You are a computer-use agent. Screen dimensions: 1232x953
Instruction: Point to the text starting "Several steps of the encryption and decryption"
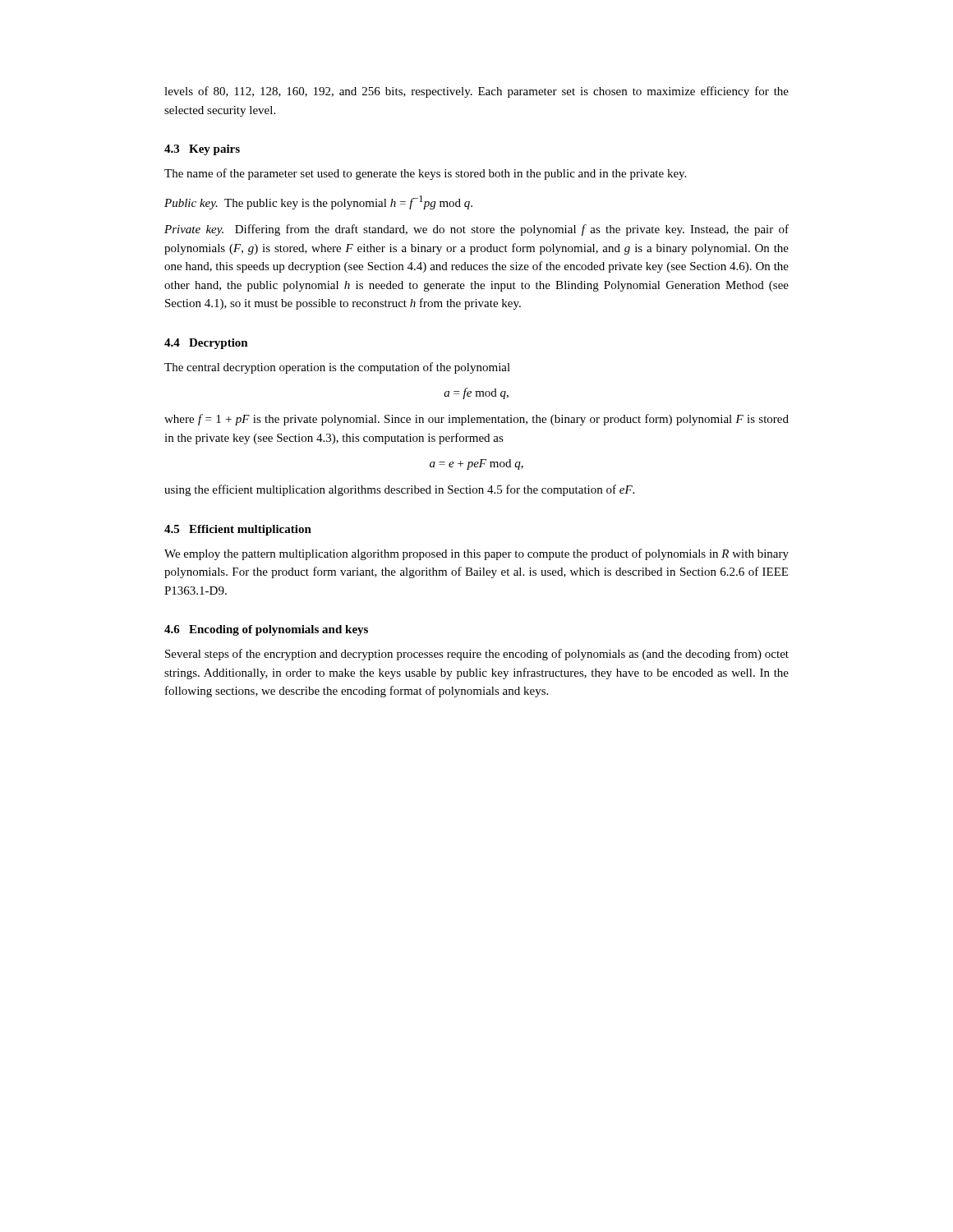(476, 672)
